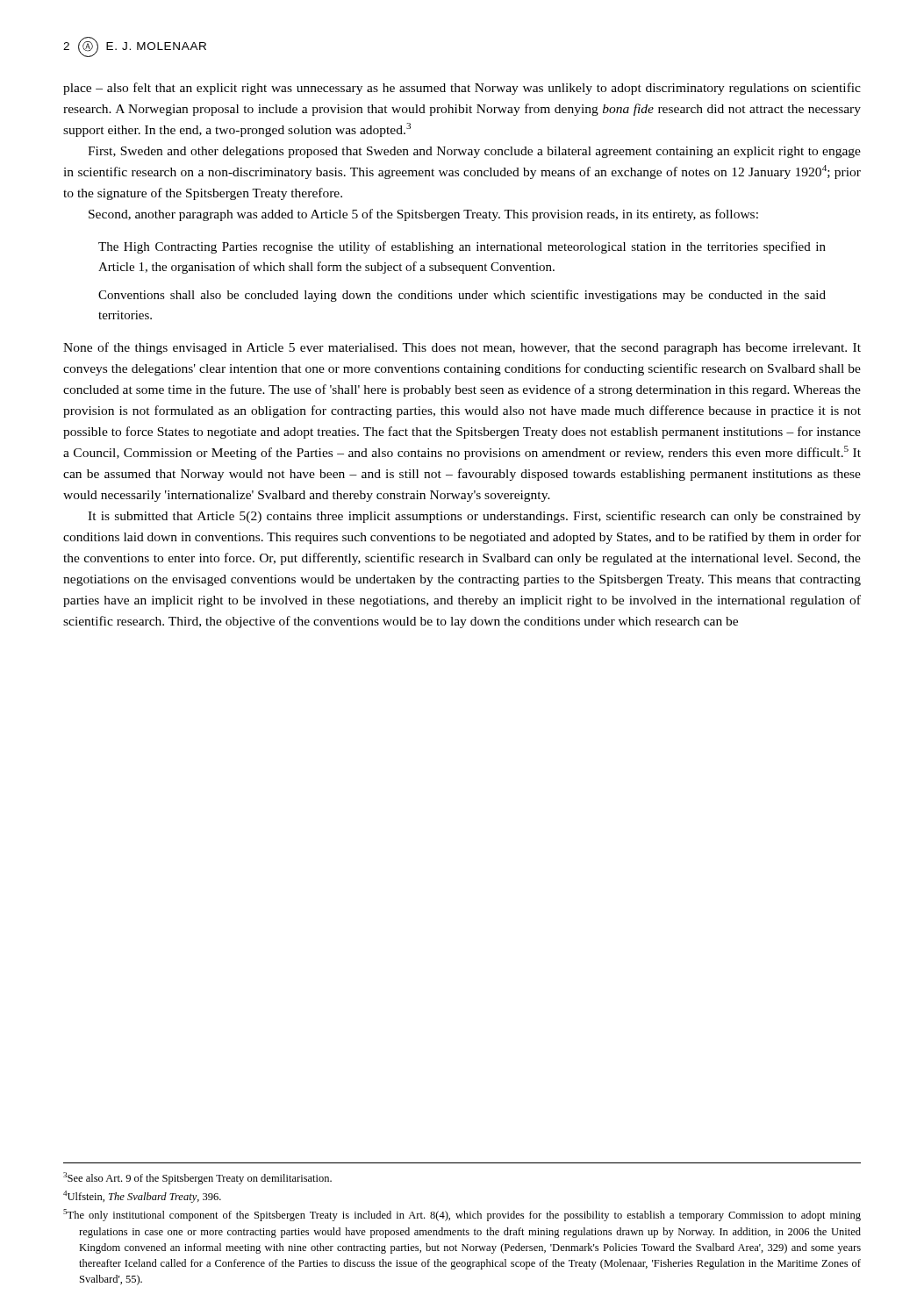Click on the text block starting "First, Sweden and other delegations"
Screen dimensions: 1316x924
click(462, 172)
